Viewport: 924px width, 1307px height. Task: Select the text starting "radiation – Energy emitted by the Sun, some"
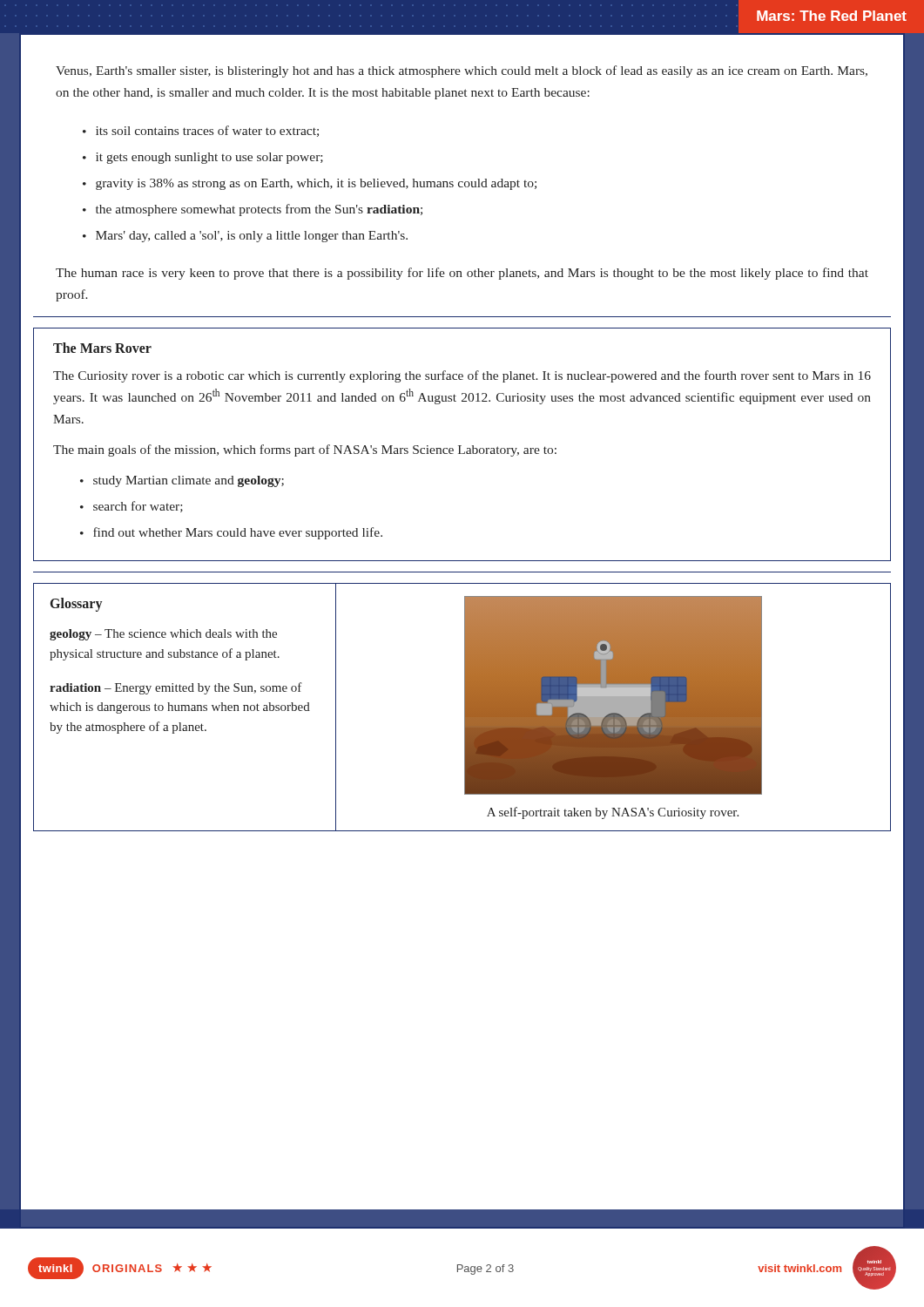(180, 707)
